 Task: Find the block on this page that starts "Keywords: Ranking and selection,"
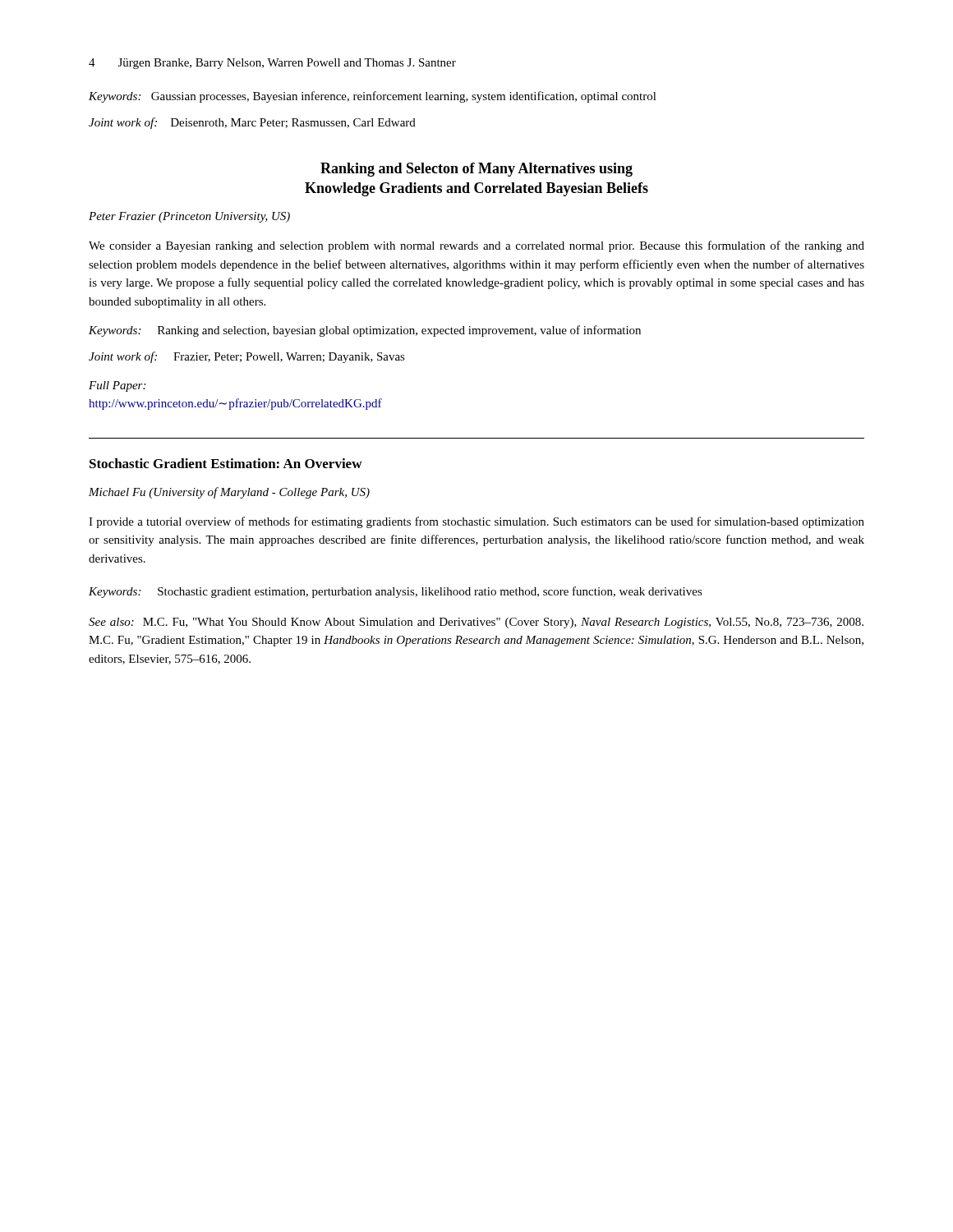point(476,331)
